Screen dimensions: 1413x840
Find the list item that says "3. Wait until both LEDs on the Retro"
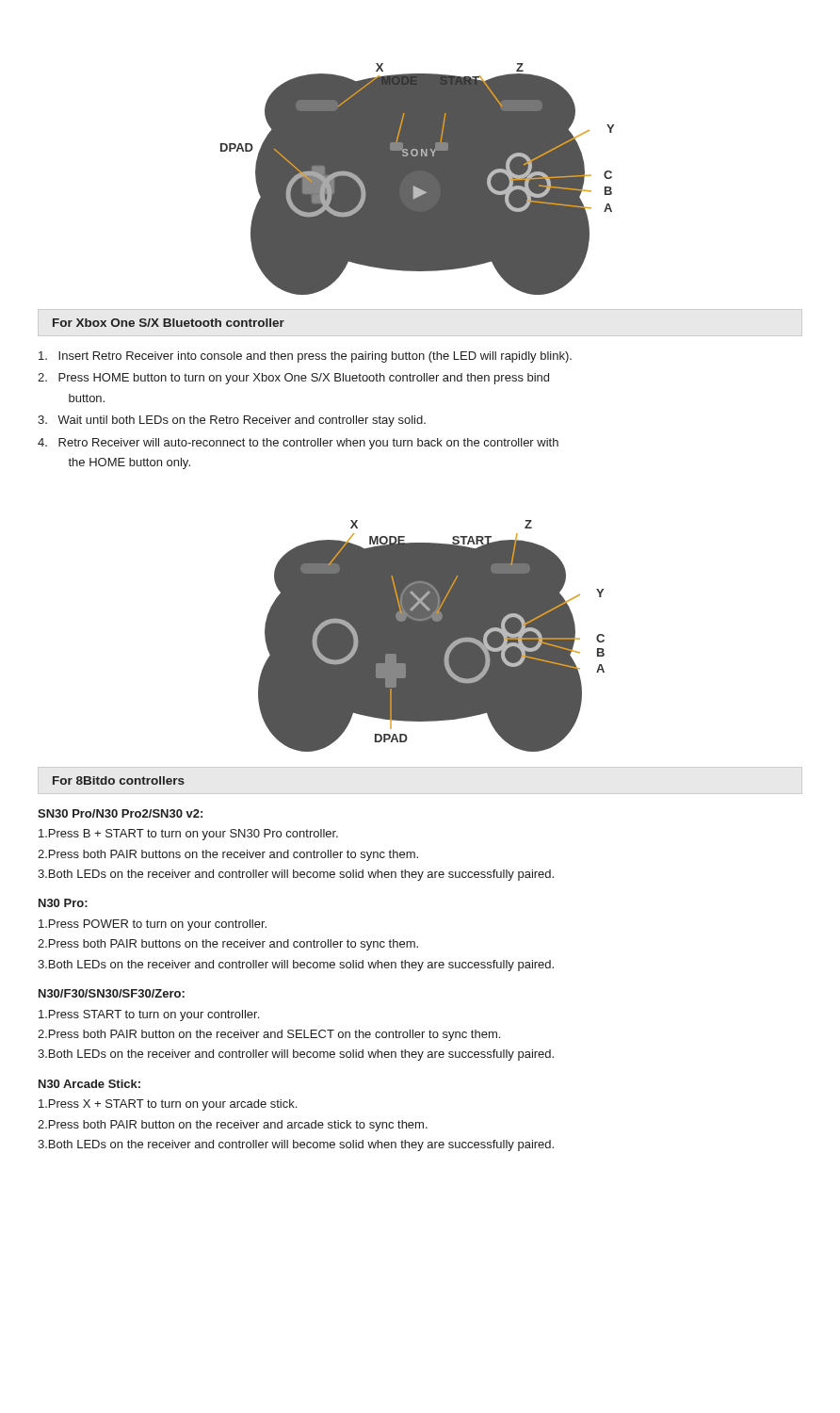pyautogui.click(x=232, y=420)
